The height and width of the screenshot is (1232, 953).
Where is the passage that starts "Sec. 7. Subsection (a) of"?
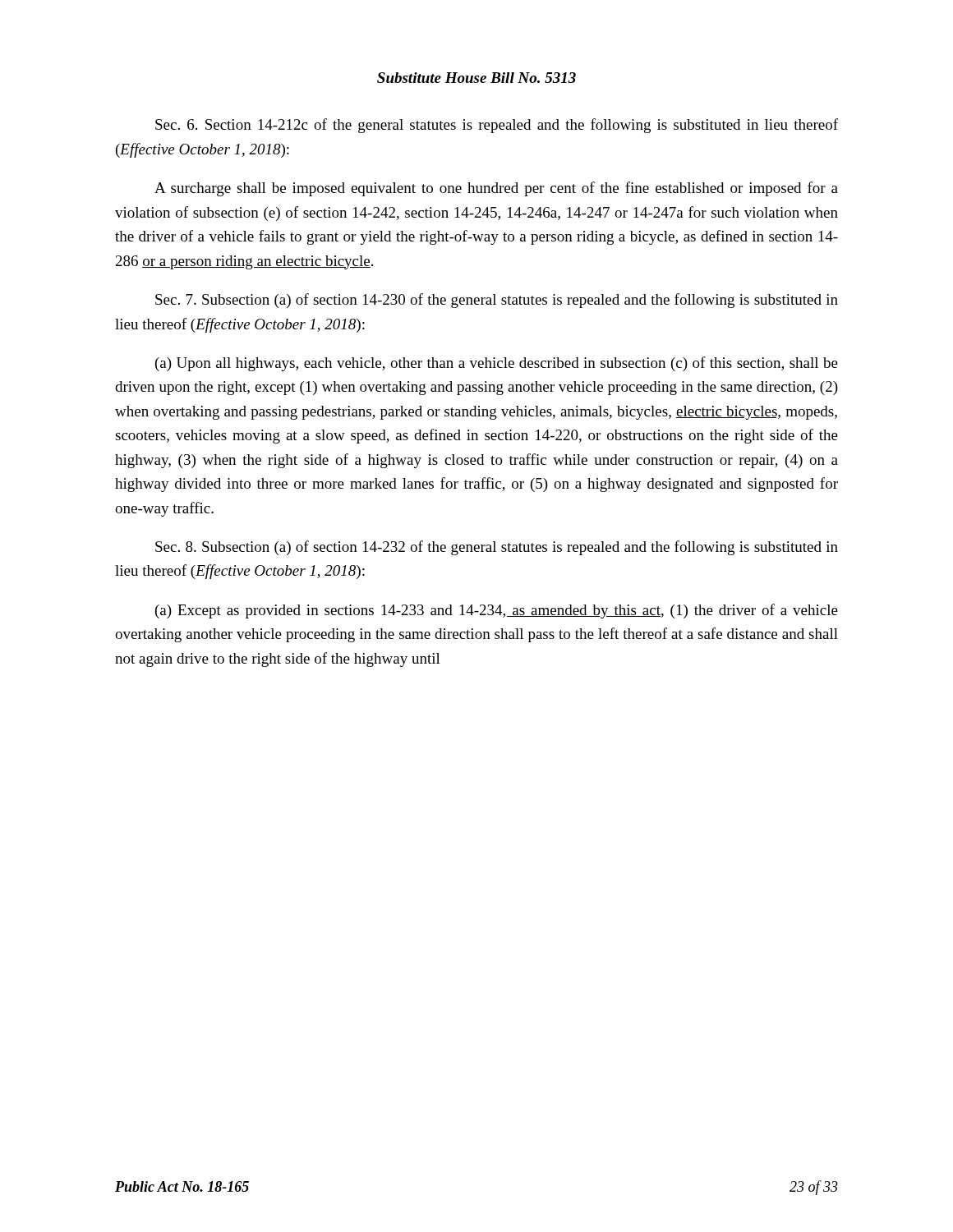[x=476, y=312]
